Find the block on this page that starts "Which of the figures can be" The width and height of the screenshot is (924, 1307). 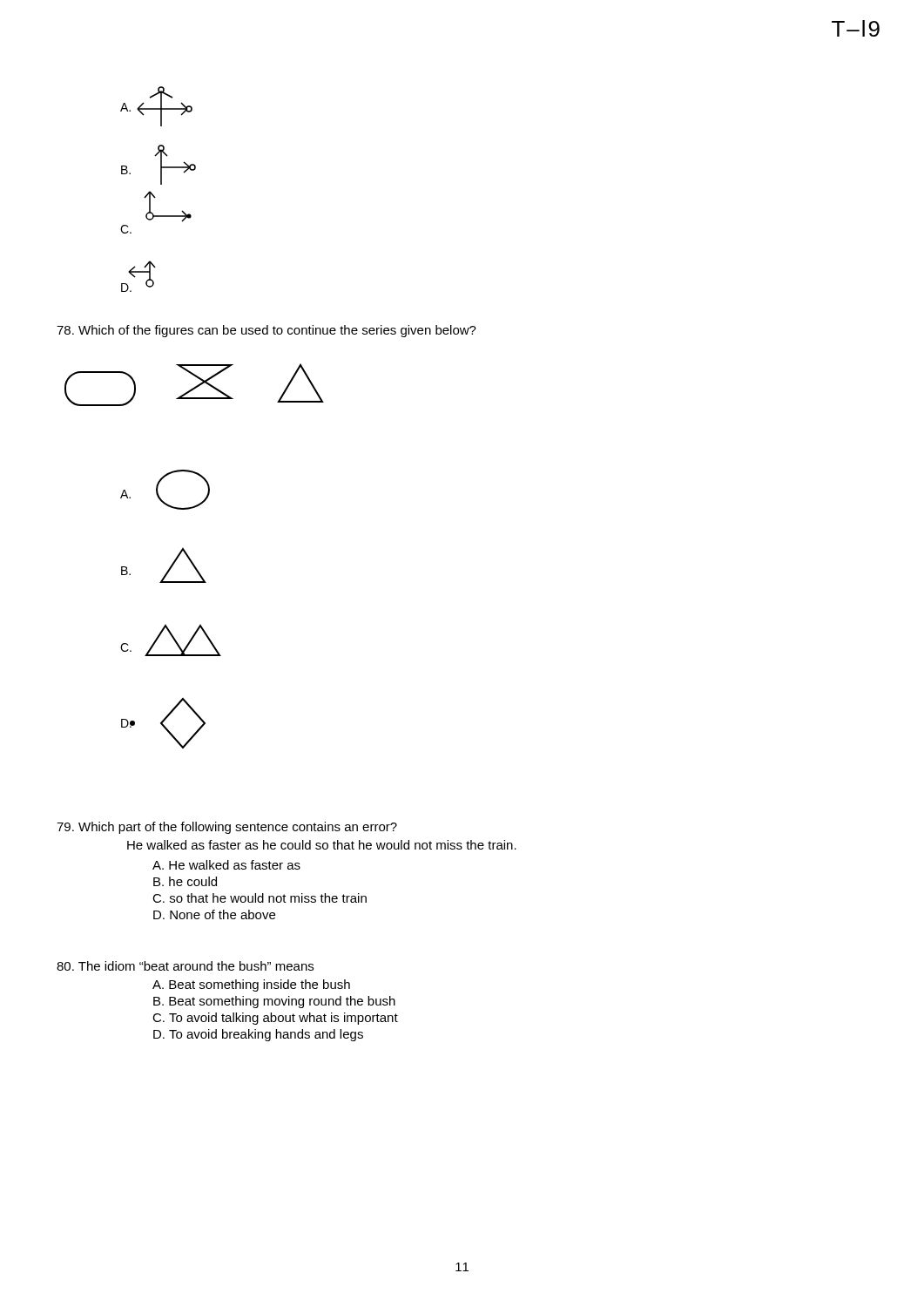[x=266, y=331]
